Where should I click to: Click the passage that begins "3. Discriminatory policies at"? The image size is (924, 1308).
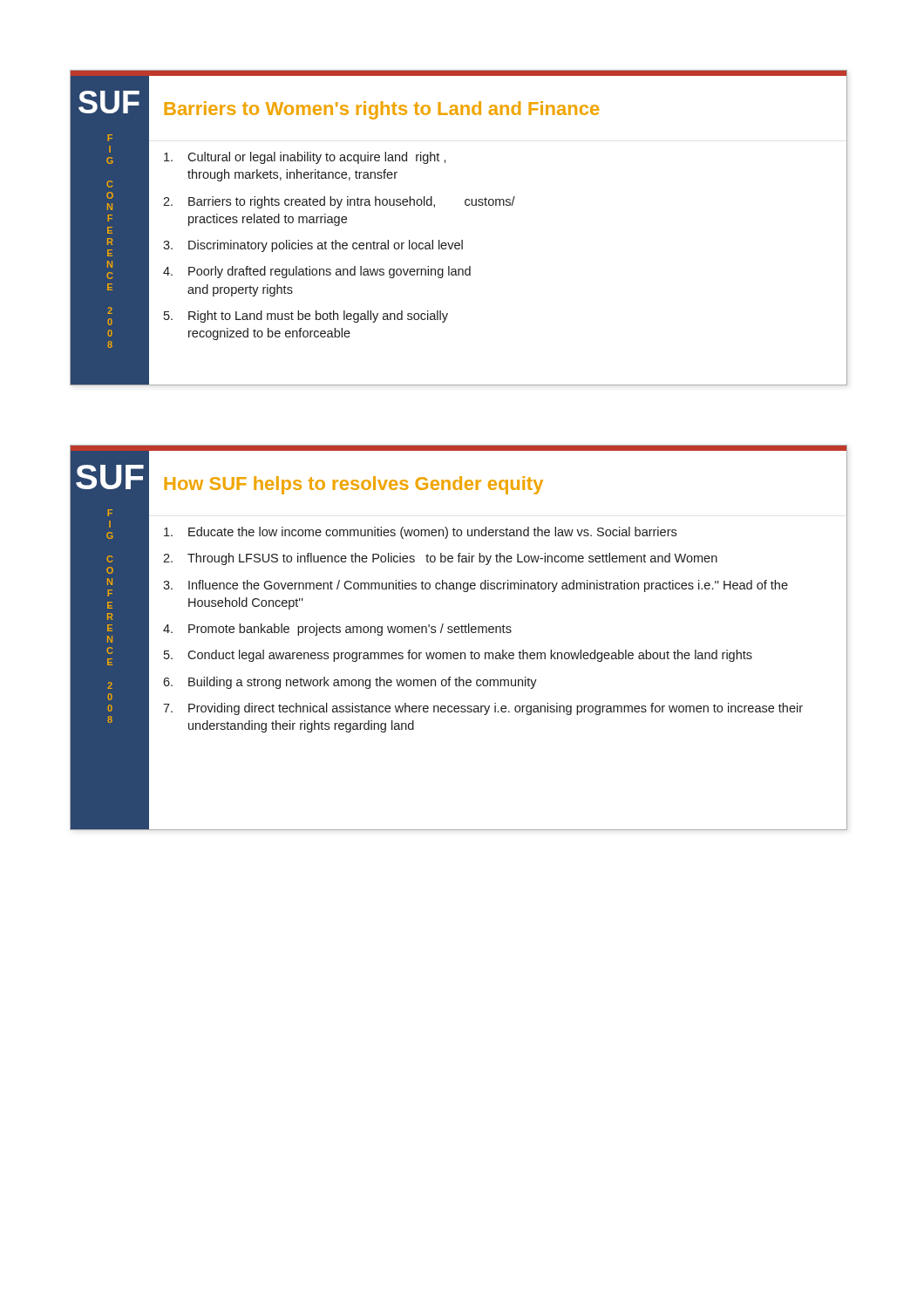pyautogui.click(x=313, y=246)
